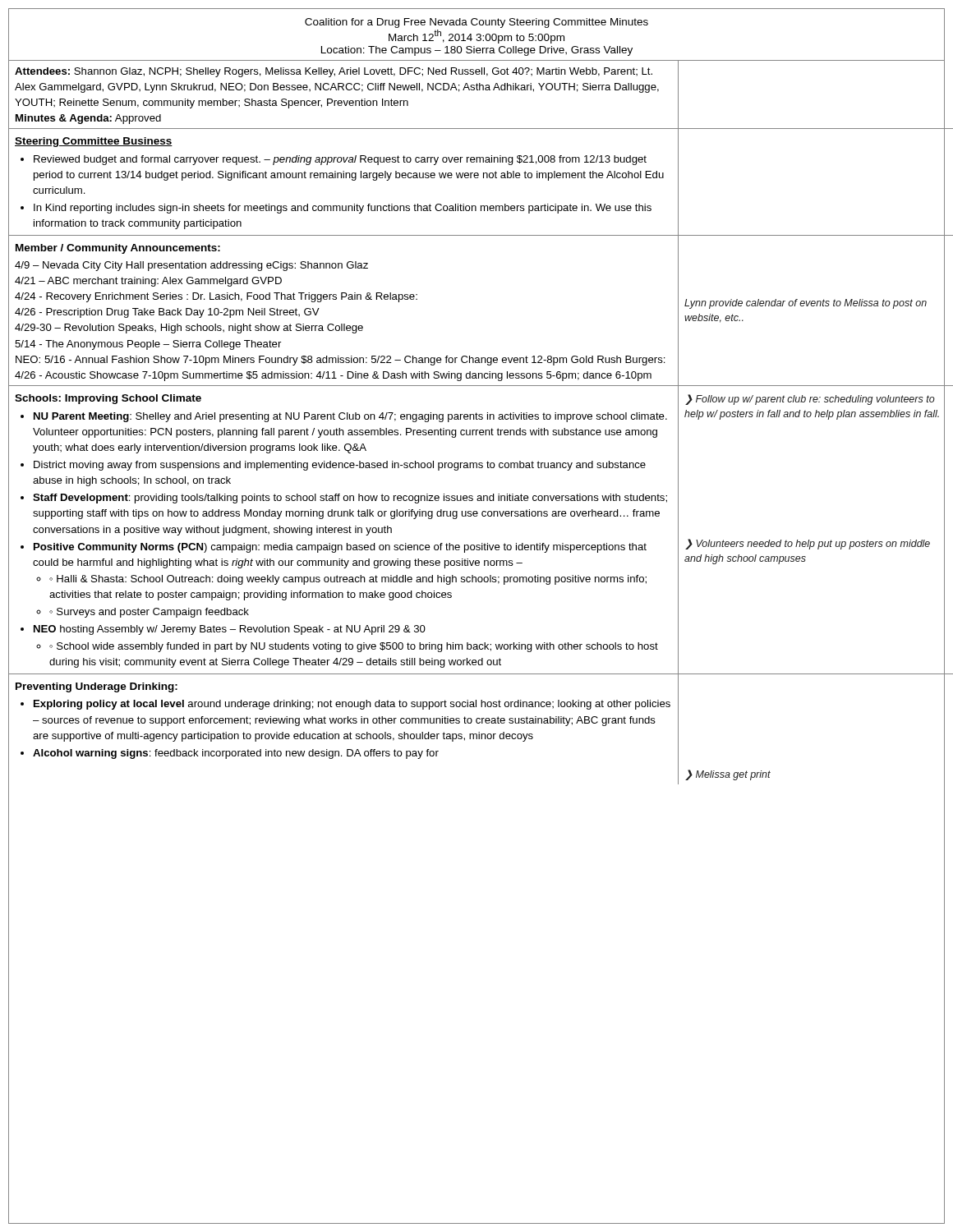953x1232 pixels.
Task: Point to the element starting "Staff Development: providing tools/talking points to"
Action: (x=350, y=513)
